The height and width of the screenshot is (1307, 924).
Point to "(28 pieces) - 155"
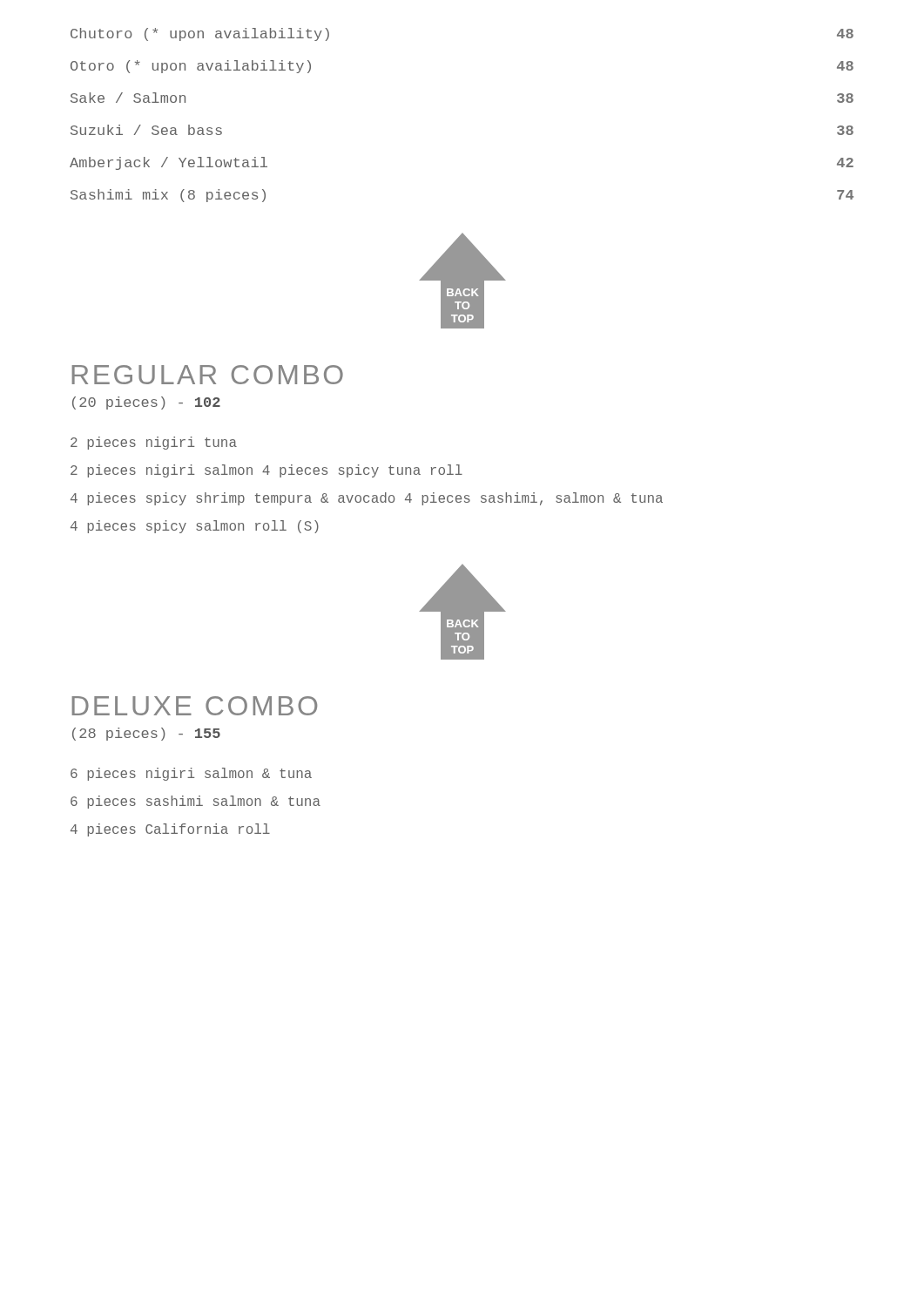click(146, 734)
